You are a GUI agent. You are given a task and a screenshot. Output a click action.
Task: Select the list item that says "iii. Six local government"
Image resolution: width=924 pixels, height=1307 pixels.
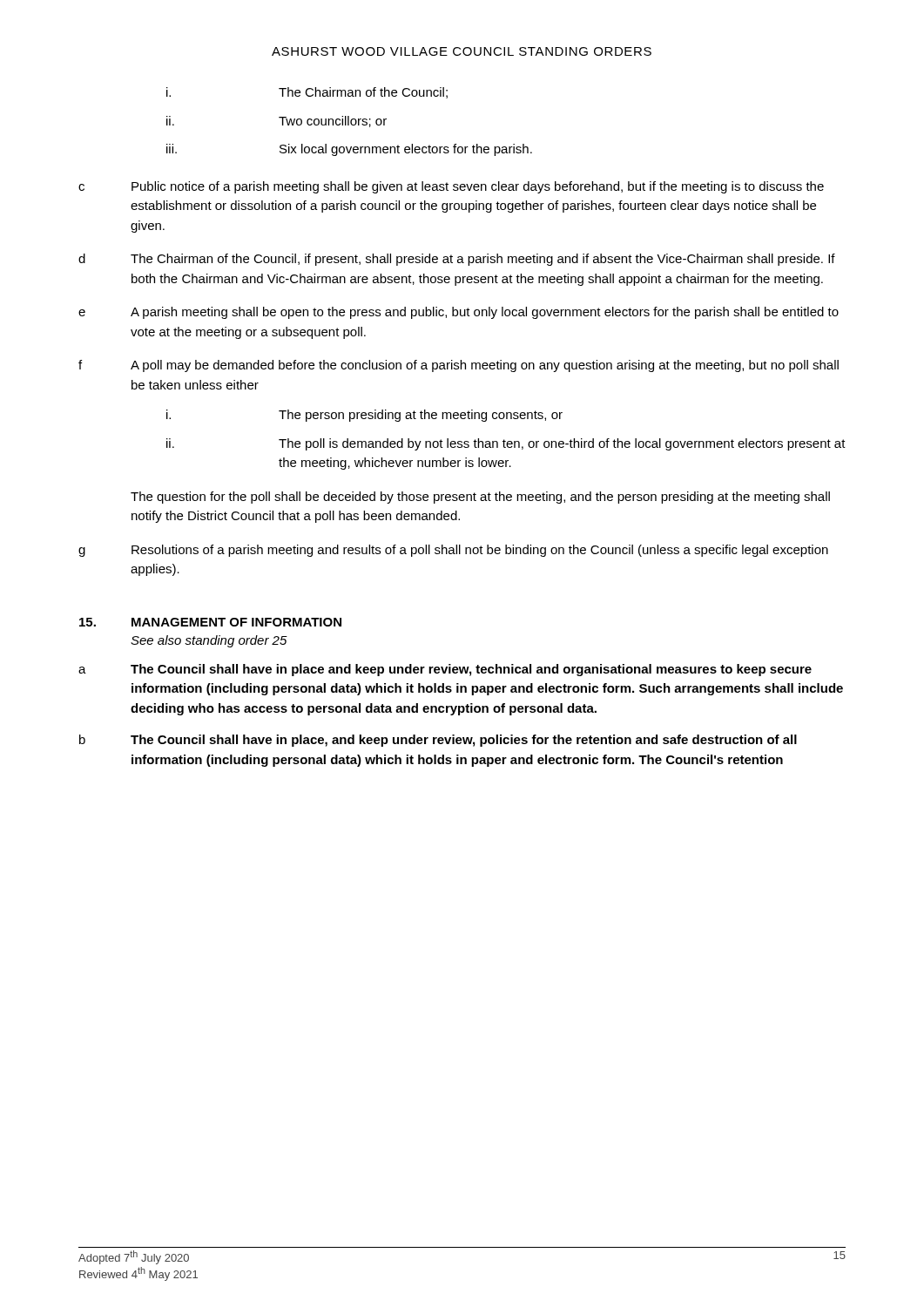(x=462, y=149)
